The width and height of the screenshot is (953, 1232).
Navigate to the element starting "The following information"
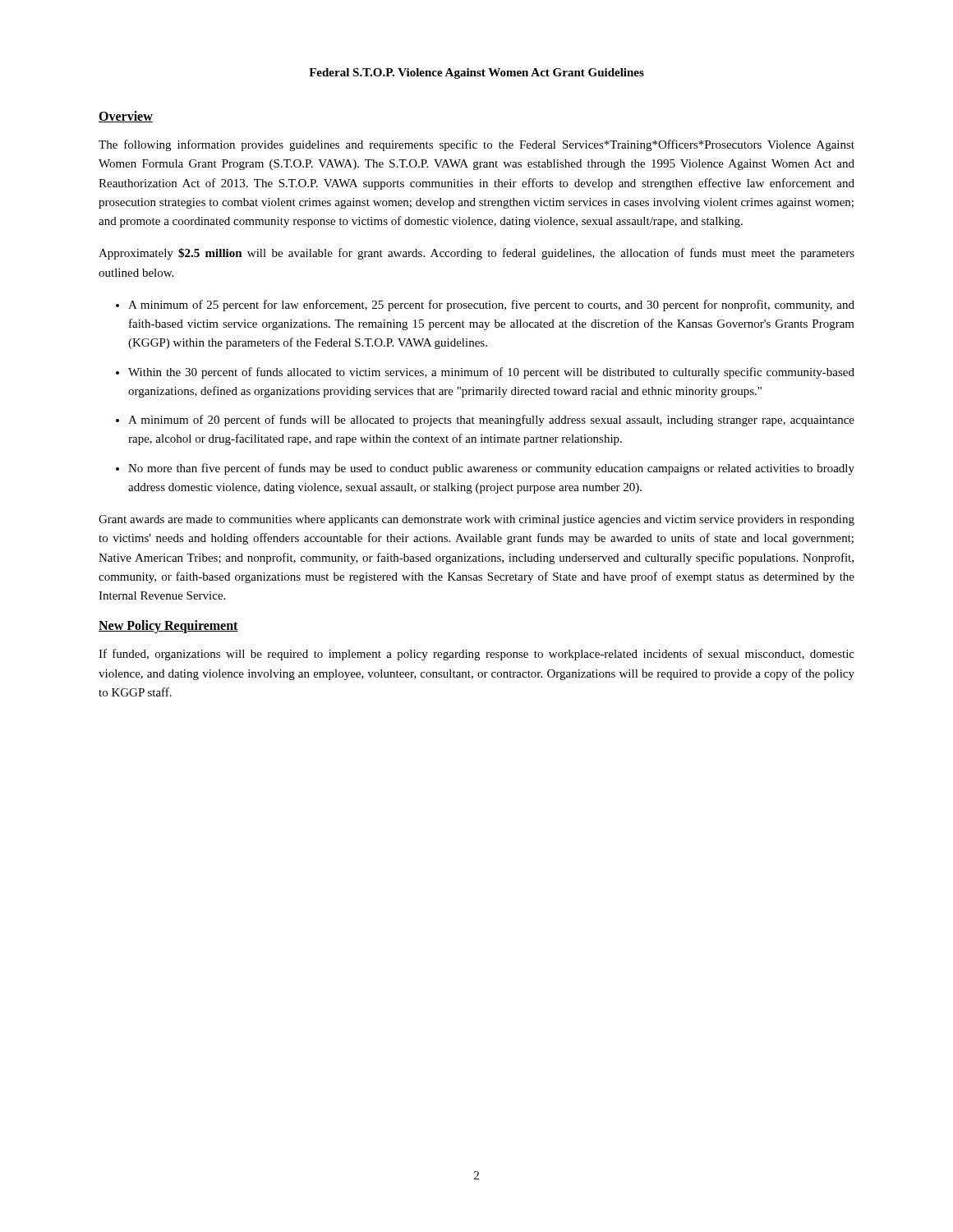click(476, 183)
